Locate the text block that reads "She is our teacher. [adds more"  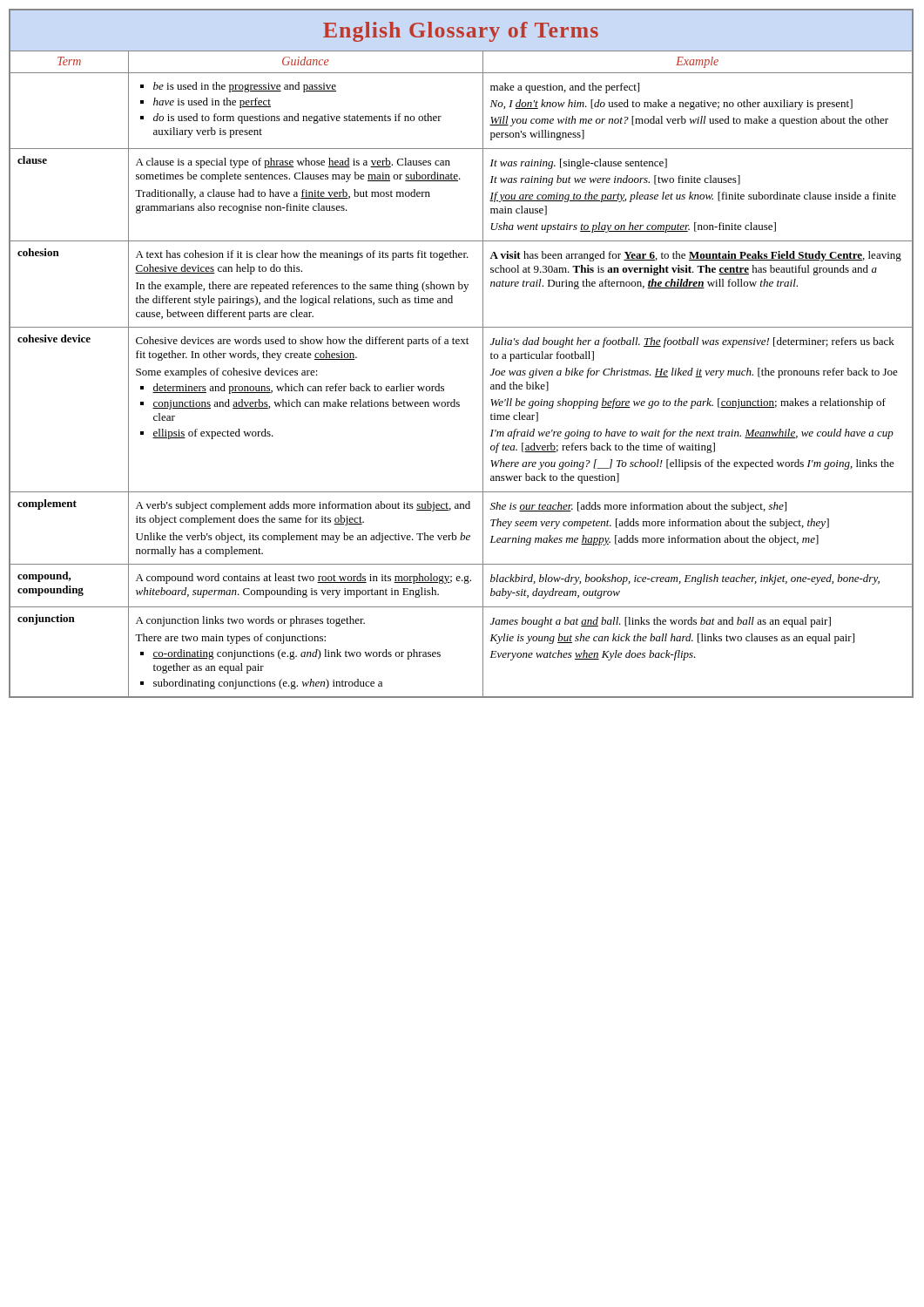point(697,523)
